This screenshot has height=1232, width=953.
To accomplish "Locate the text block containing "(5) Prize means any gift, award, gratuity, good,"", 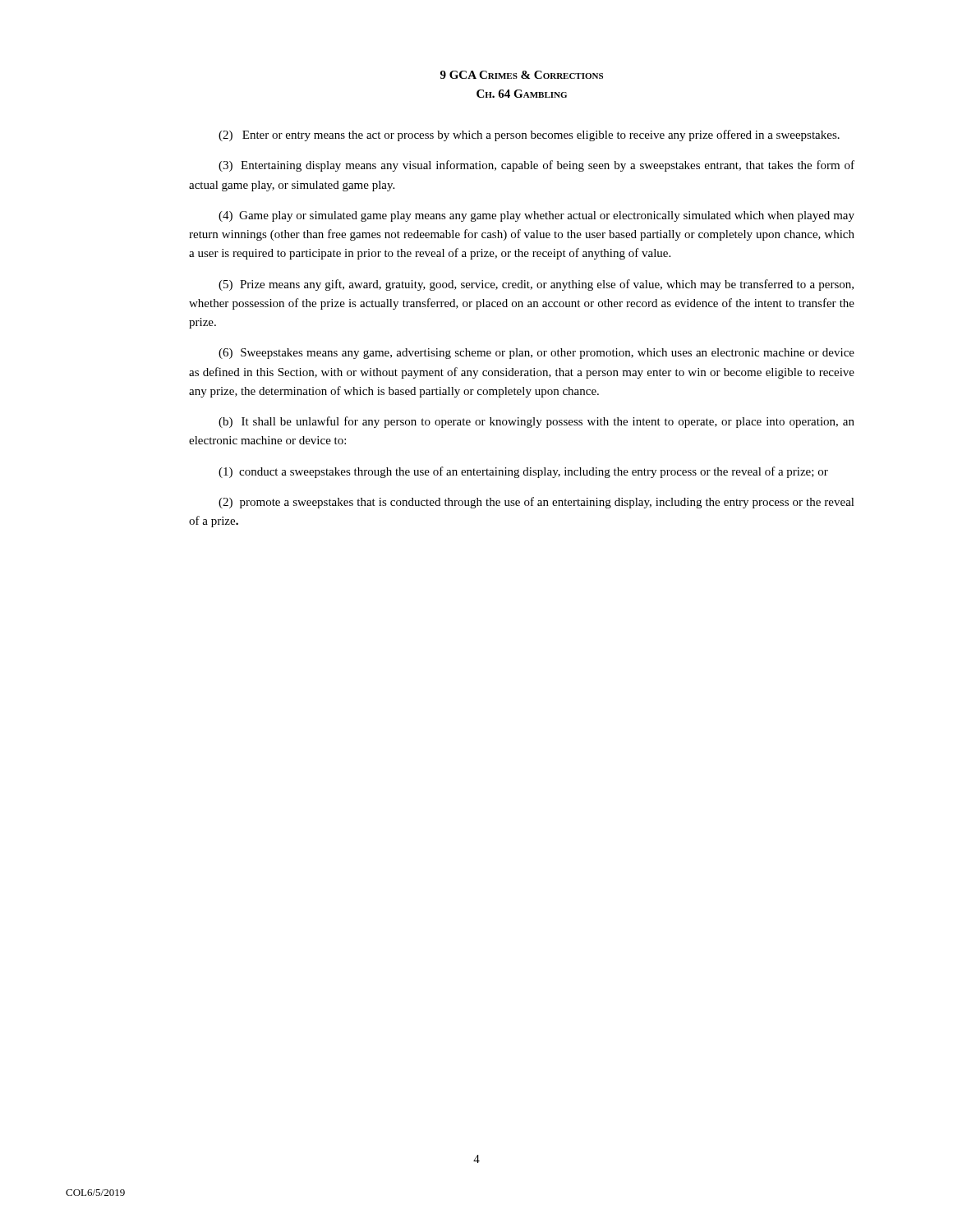I will tap(522, 303).
